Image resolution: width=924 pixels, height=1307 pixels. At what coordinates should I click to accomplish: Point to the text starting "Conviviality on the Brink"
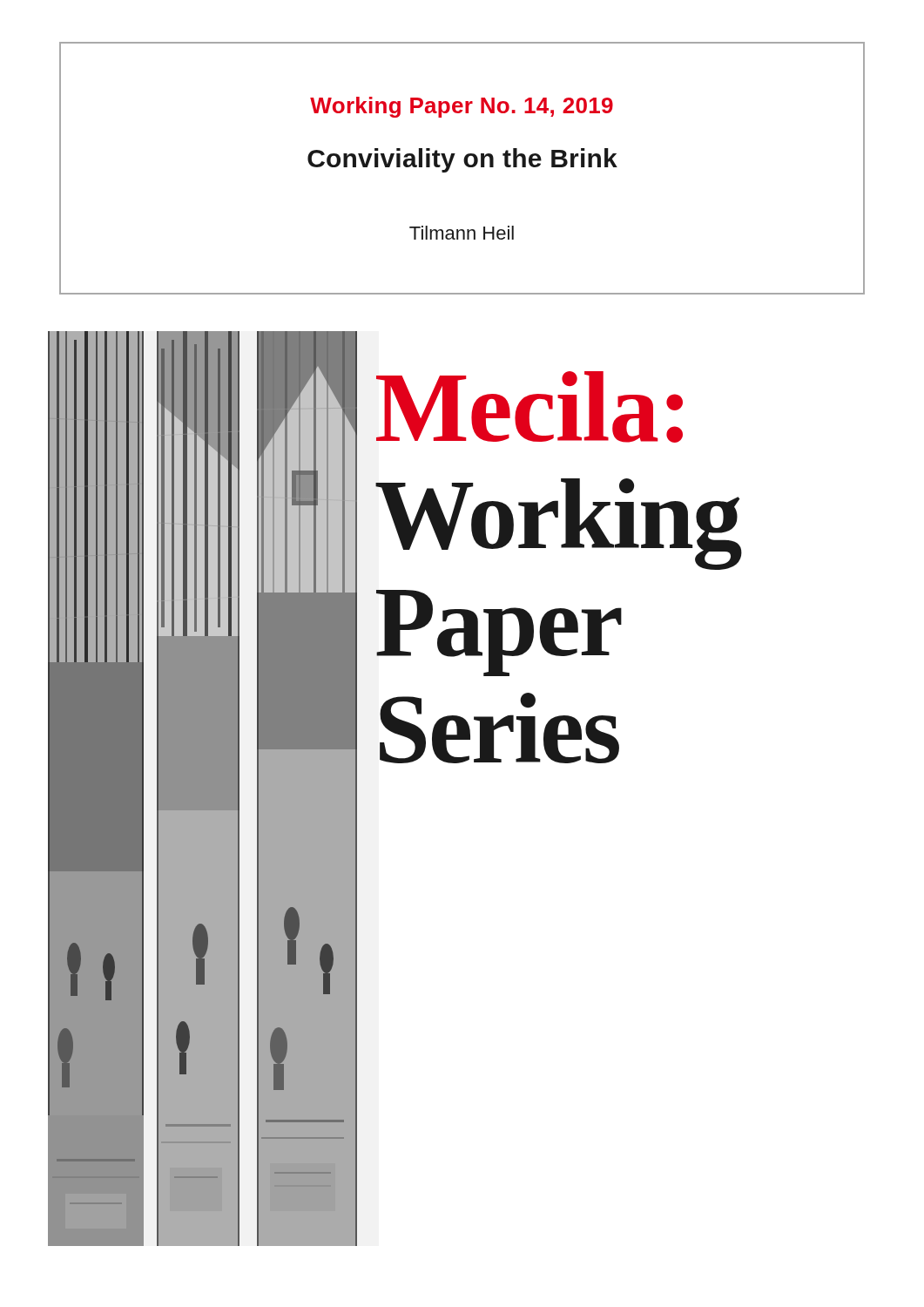[462, 158]
